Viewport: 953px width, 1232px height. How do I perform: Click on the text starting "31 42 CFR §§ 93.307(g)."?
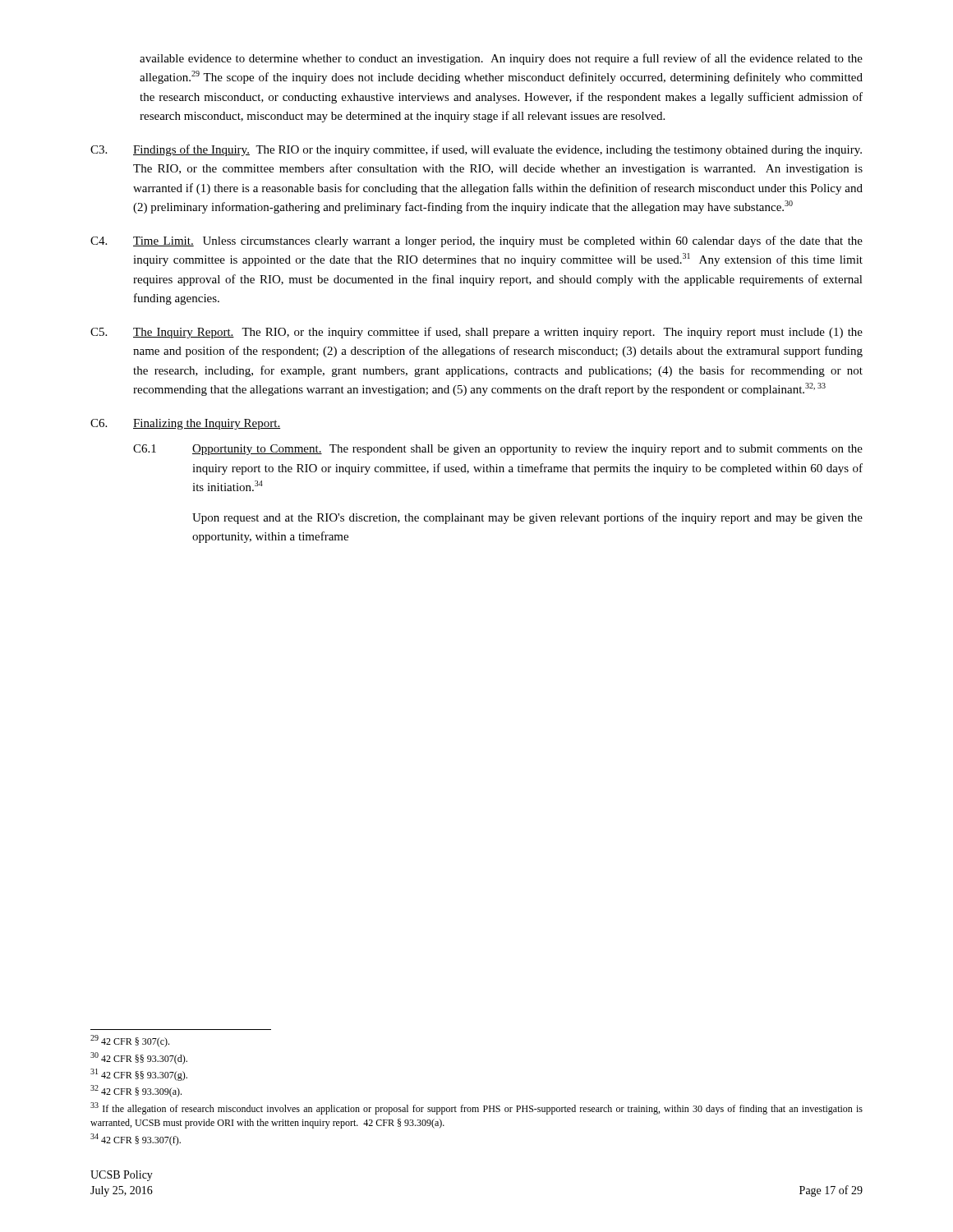pos(139,1075)
